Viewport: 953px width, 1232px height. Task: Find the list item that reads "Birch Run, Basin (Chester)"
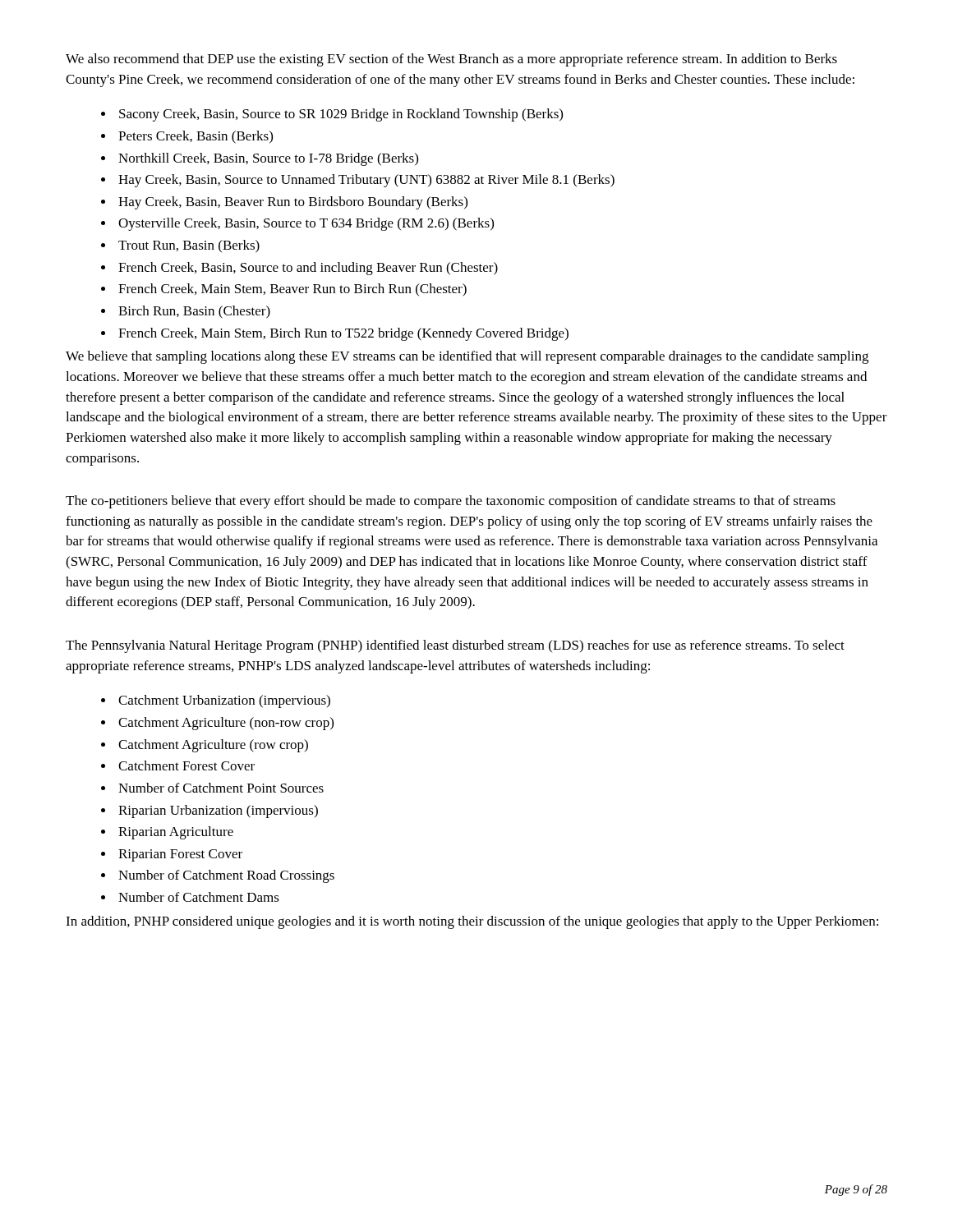(x=194, y=311)
